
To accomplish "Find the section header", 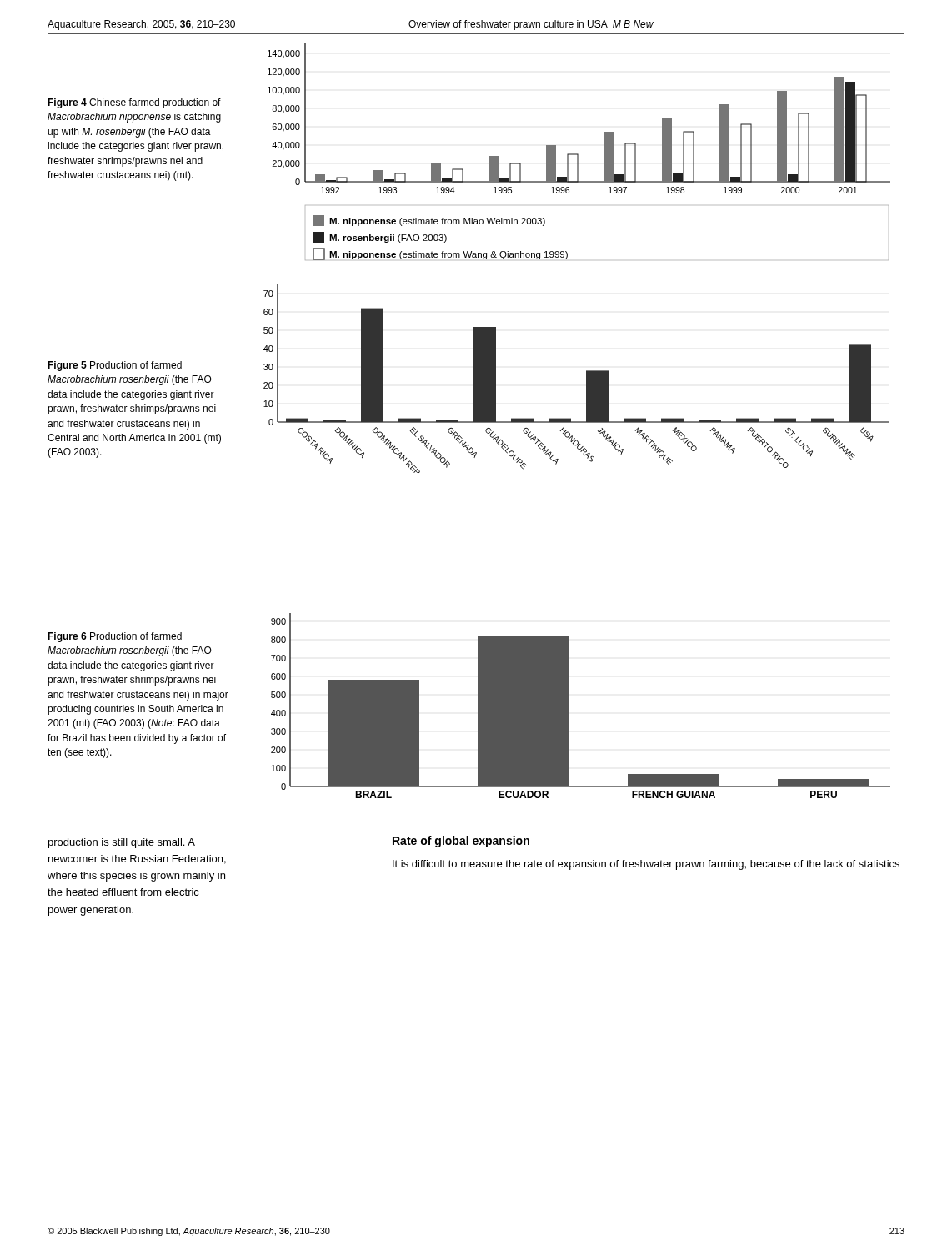I will [x=461, y=841].
